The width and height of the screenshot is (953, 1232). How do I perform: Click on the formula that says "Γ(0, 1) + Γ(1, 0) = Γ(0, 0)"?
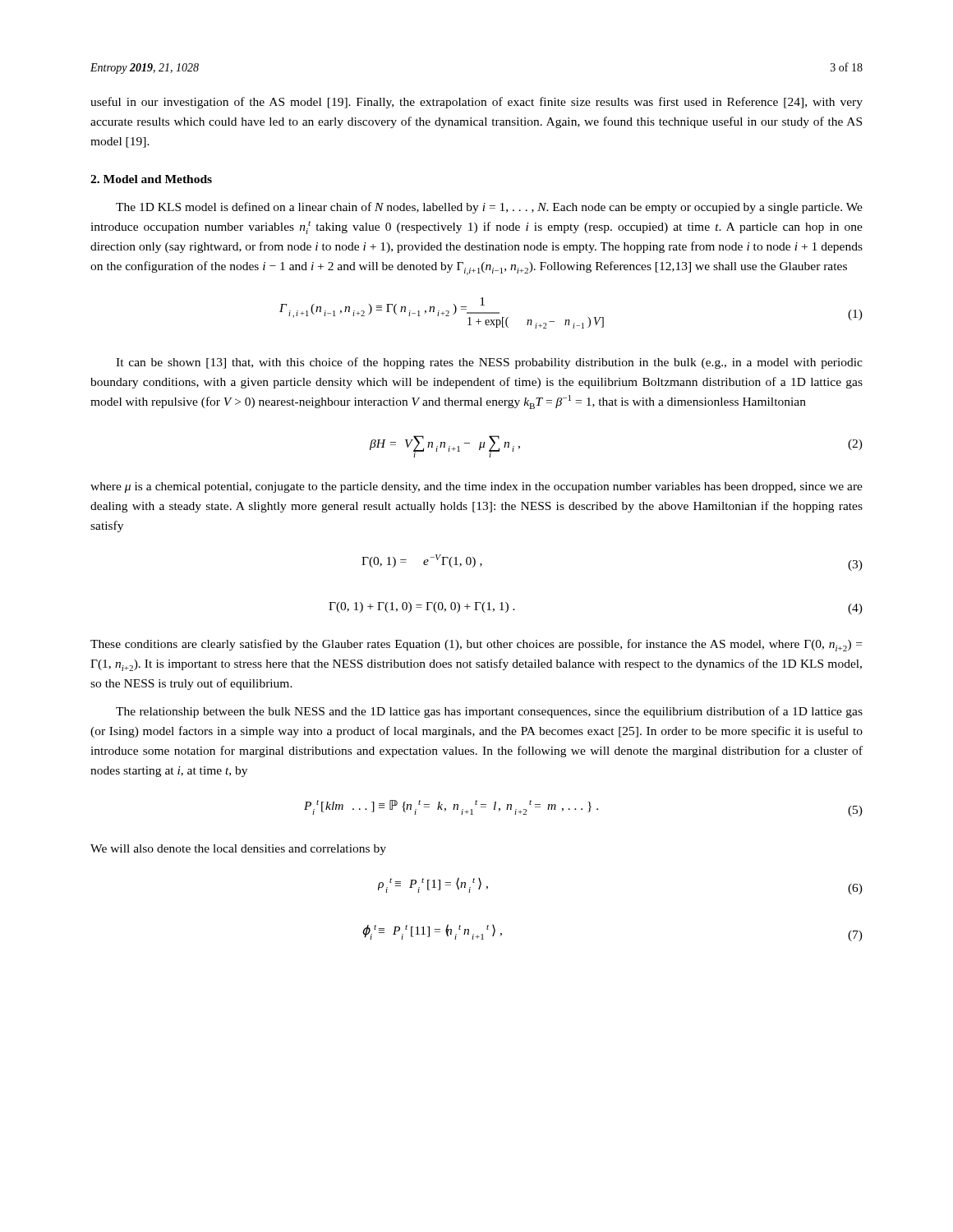coord(476,608)
